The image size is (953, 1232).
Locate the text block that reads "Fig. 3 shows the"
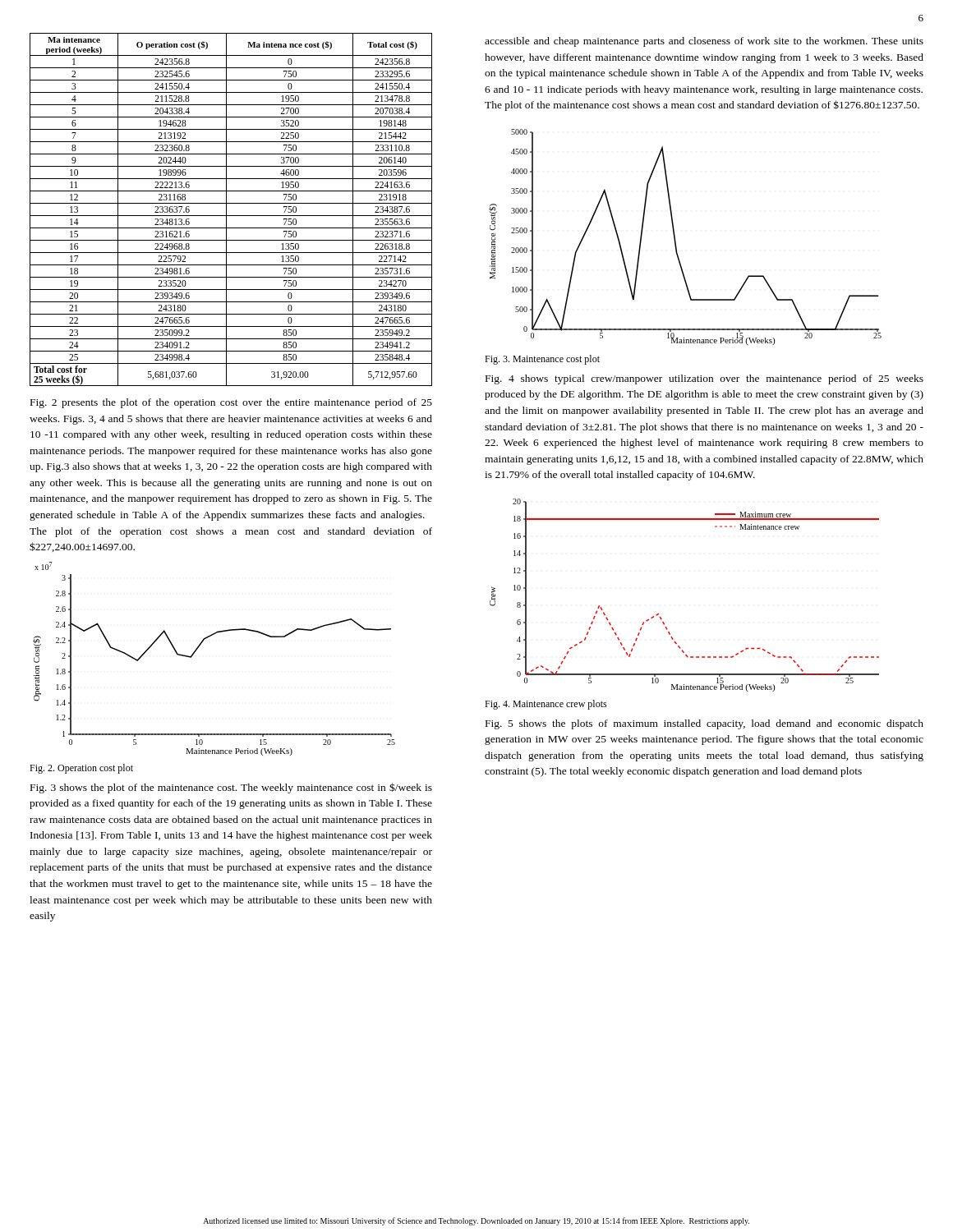point(231,851)
